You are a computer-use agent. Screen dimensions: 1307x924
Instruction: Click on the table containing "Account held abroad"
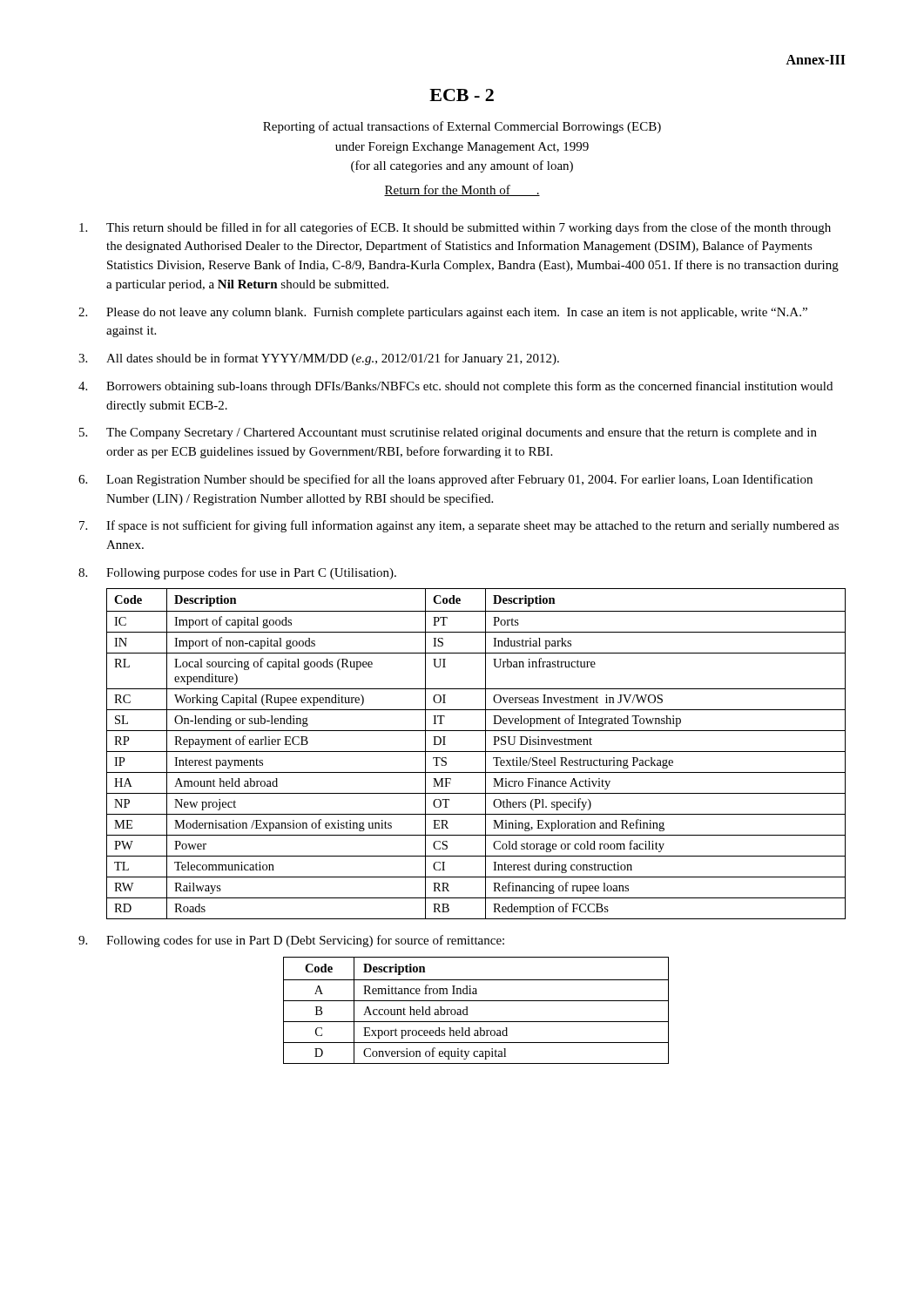click(x=476, y=1011)
